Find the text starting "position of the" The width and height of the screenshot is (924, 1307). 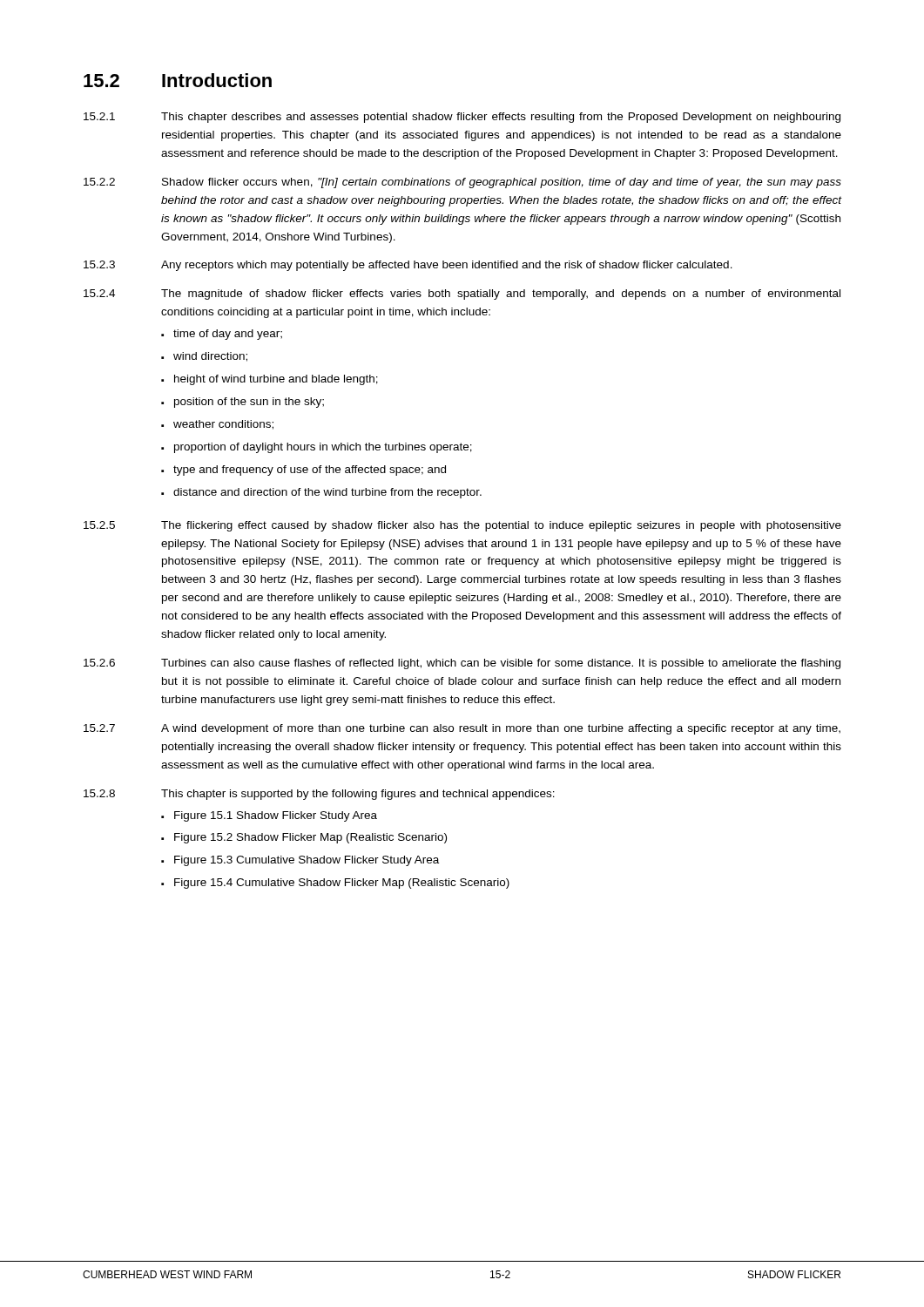click(249, 401)
